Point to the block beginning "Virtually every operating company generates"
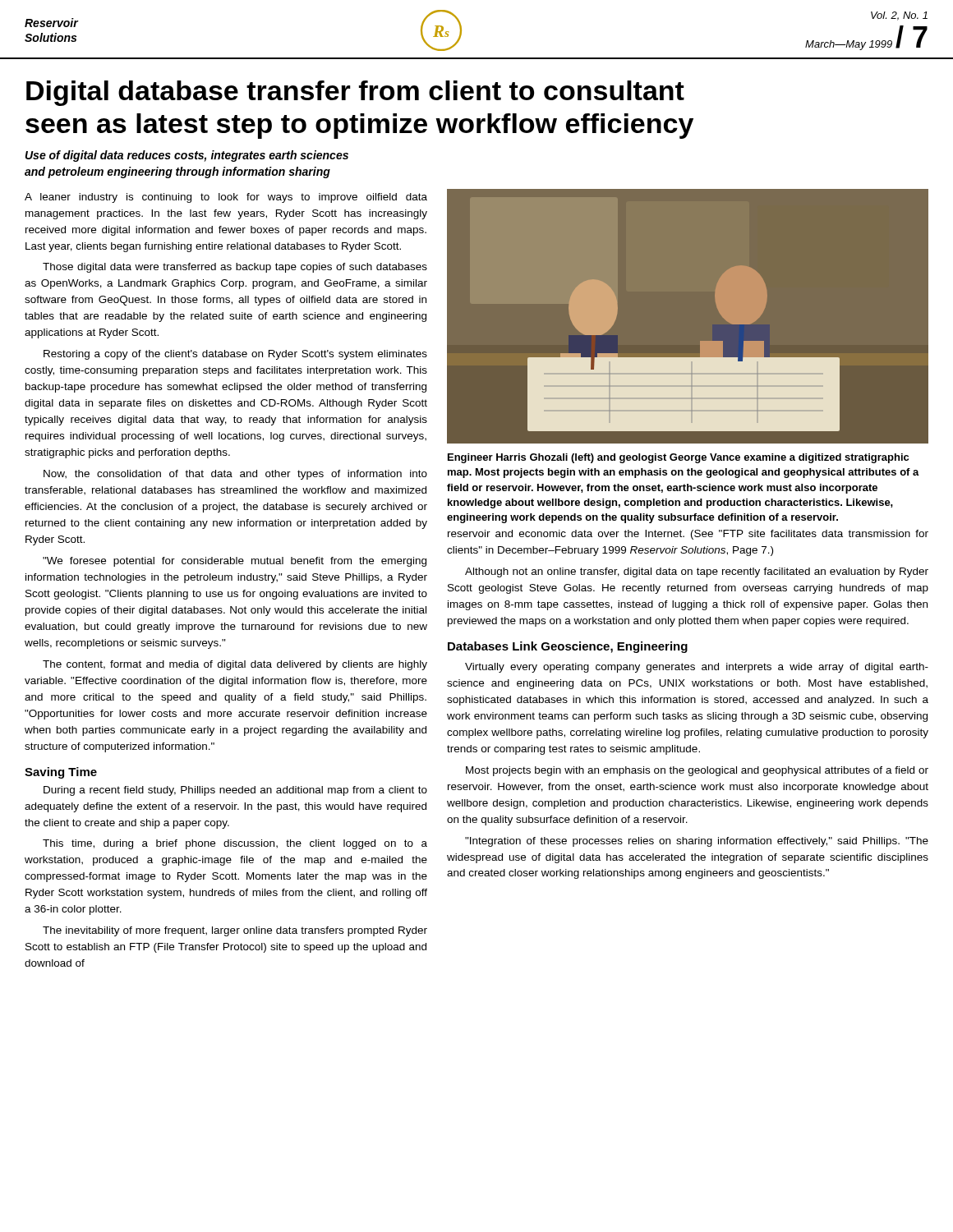 pyautogui.click(x=688, y=770)
